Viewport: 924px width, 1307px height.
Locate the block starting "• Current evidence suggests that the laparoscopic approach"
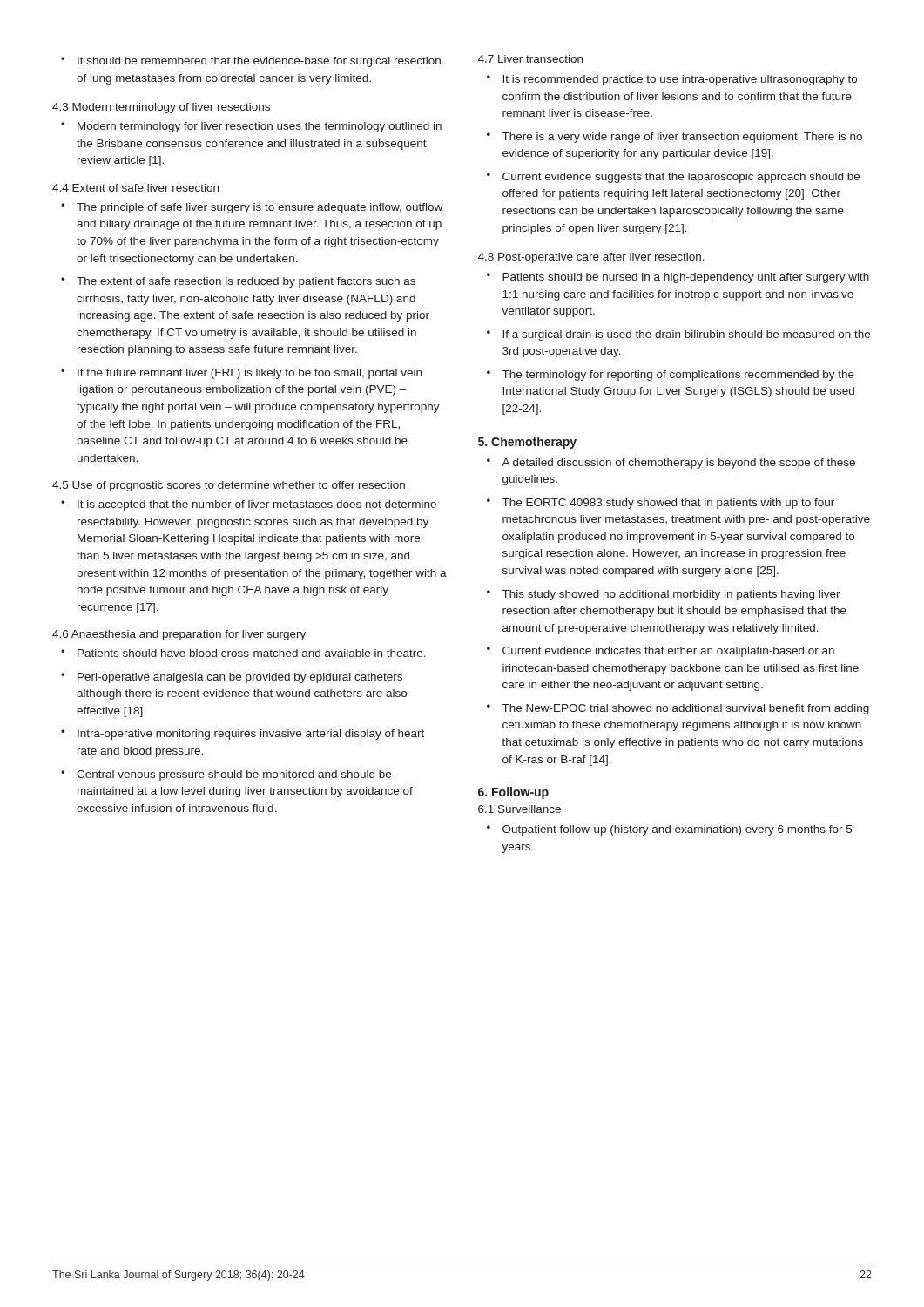tap(679, 202)
